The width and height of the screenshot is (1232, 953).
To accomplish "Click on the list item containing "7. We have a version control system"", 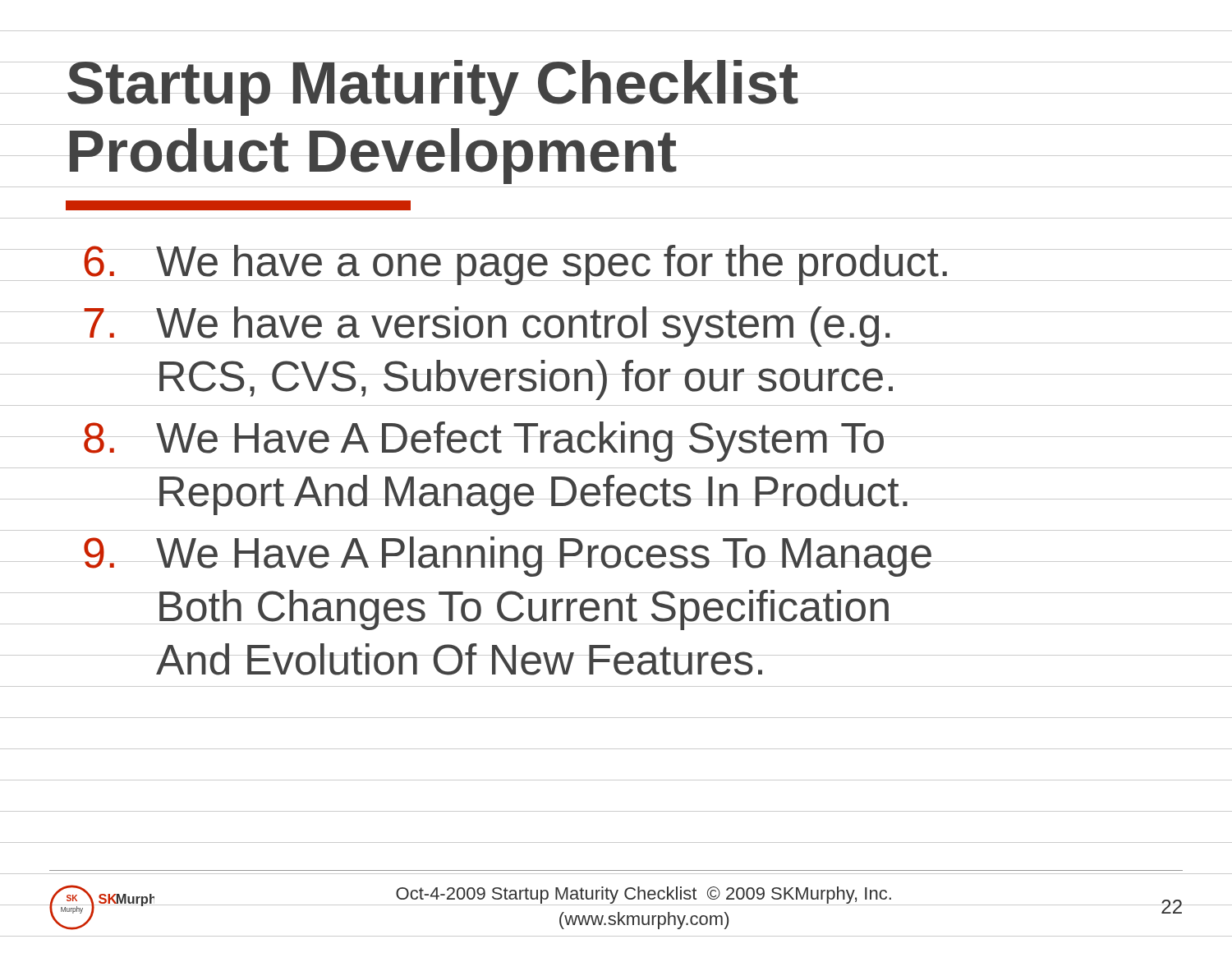I will click(489, 350).
